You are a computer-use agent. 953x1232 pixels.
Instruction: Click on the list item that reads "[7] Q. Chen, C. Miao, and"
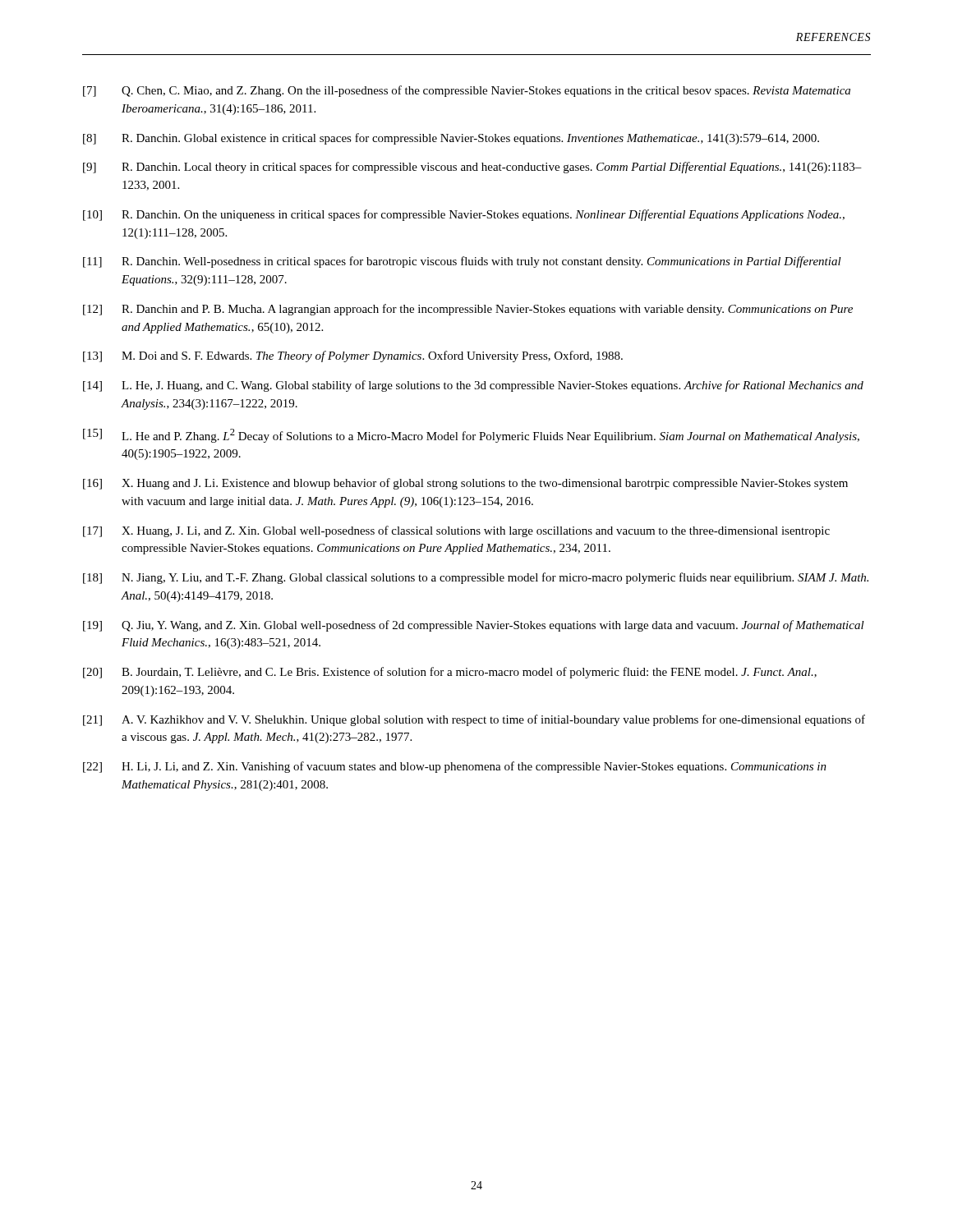(476, 100)
